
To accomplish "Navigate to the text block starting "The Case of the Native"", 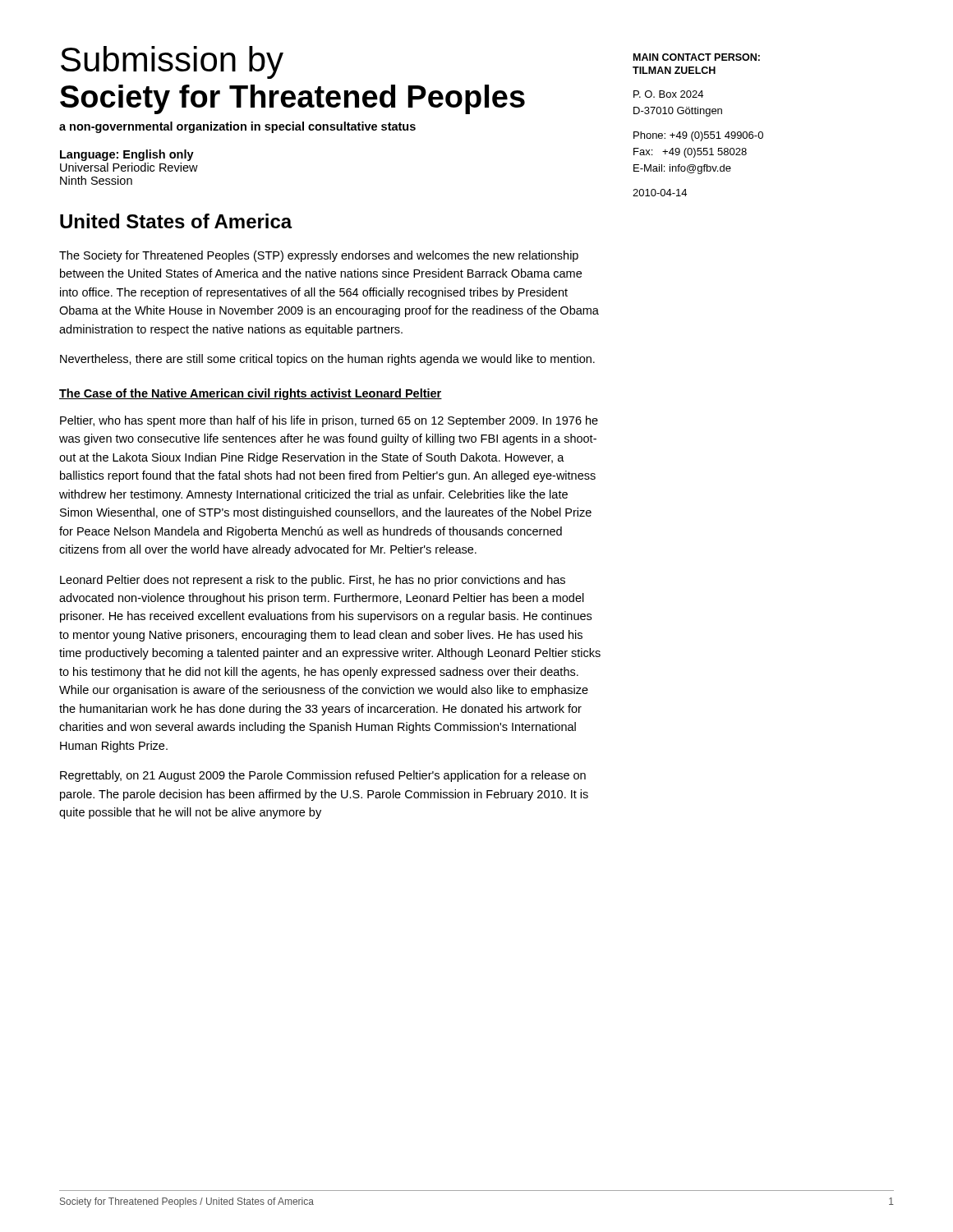I will tap(250, 393).
